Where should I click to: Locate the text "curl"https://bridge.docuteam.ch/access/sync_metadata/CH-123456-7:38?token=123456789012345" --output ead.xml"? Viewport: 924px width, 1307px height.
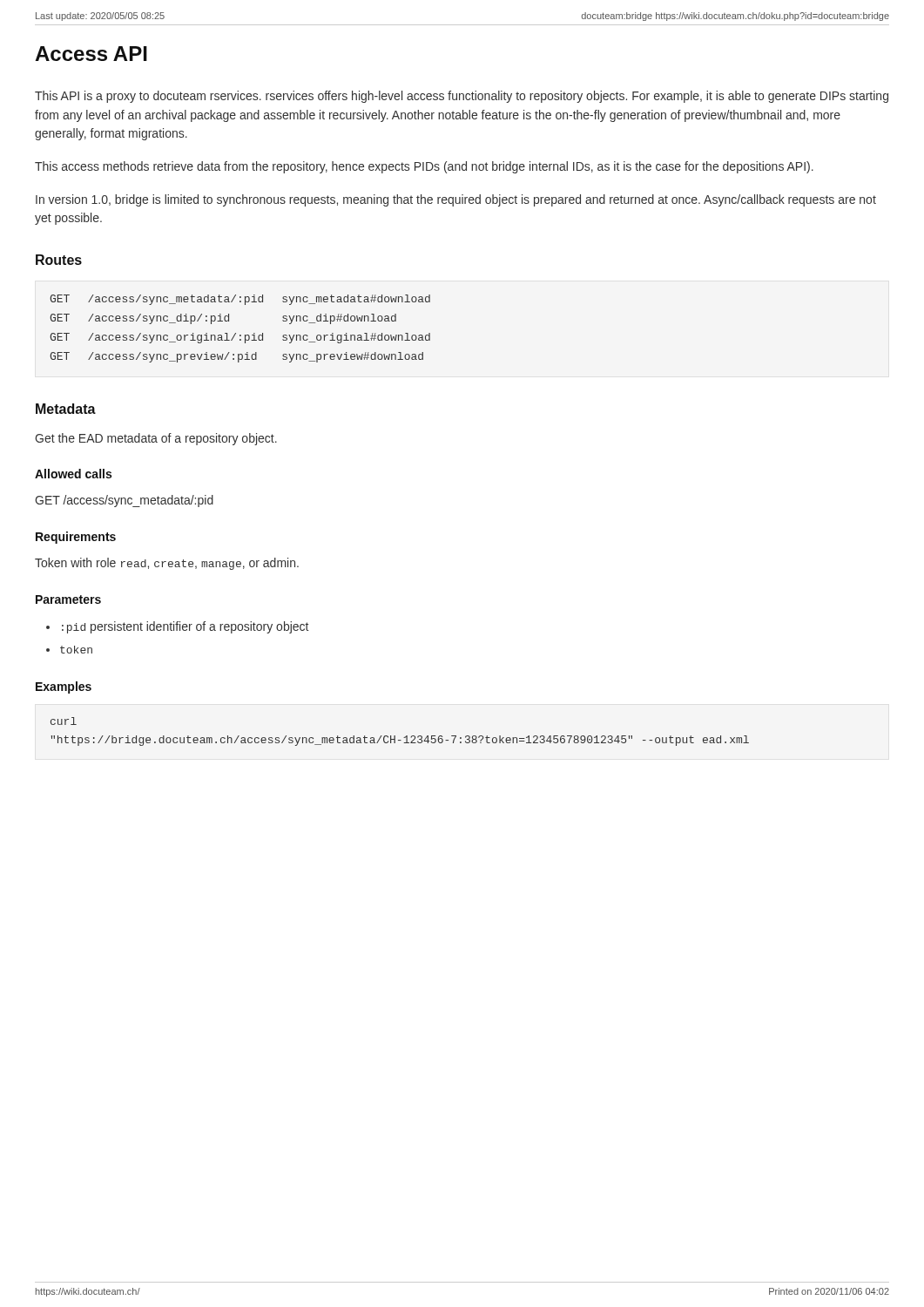click(x=462, y=732)
